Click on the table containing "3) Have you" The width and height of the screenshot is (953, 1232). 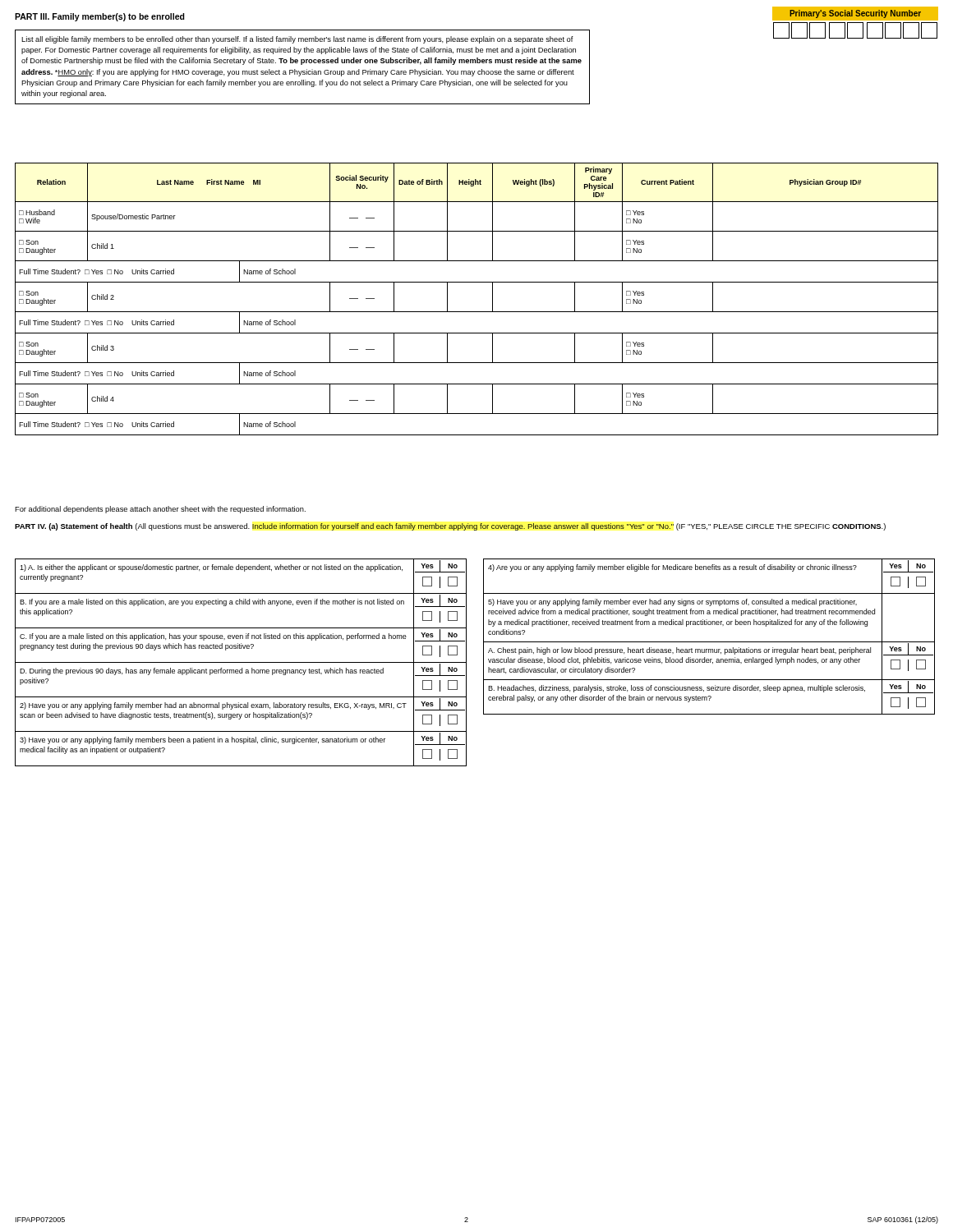click(x=241, y=749)
